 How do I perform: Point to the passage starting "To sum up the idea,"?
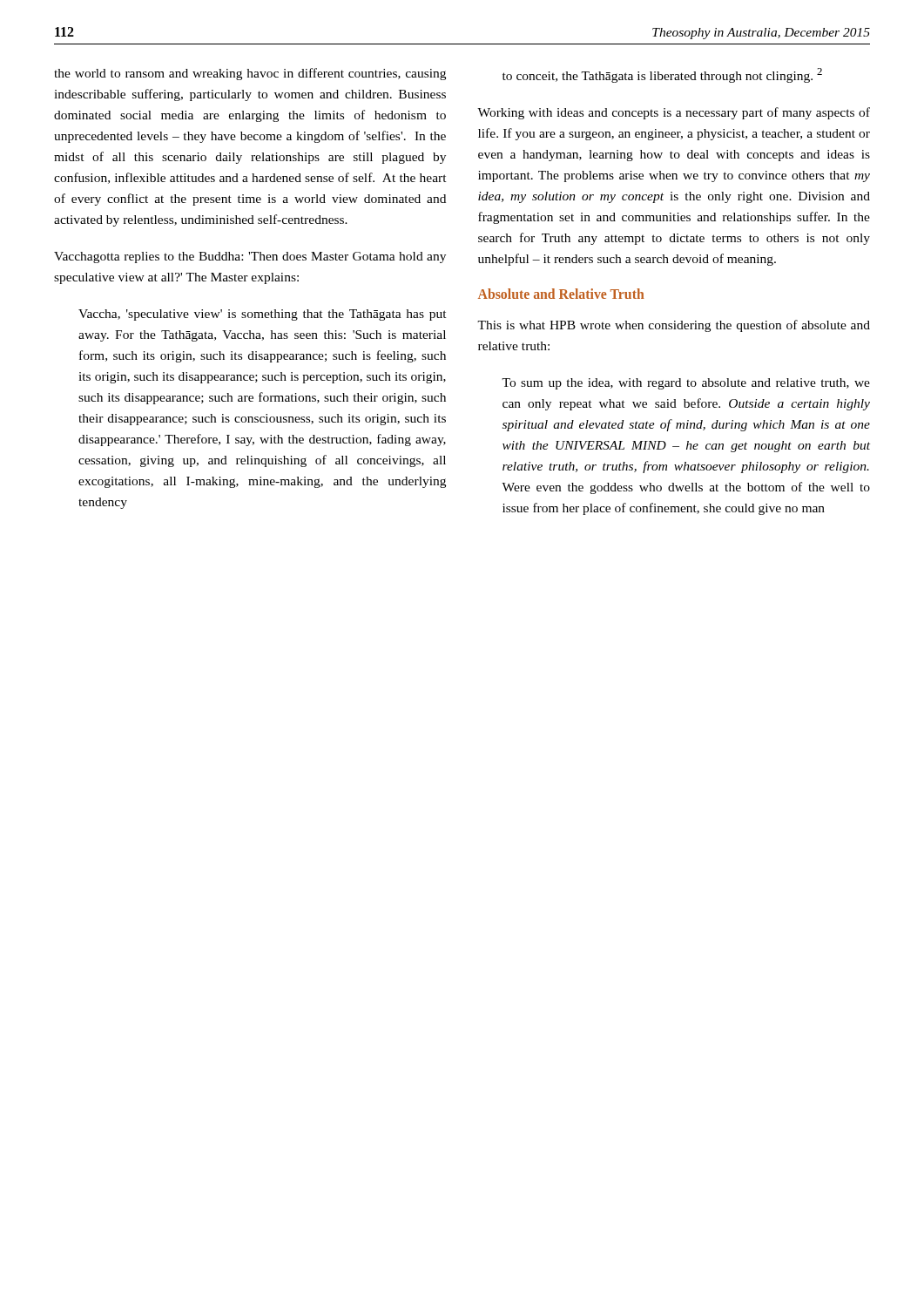click(686, 445)
